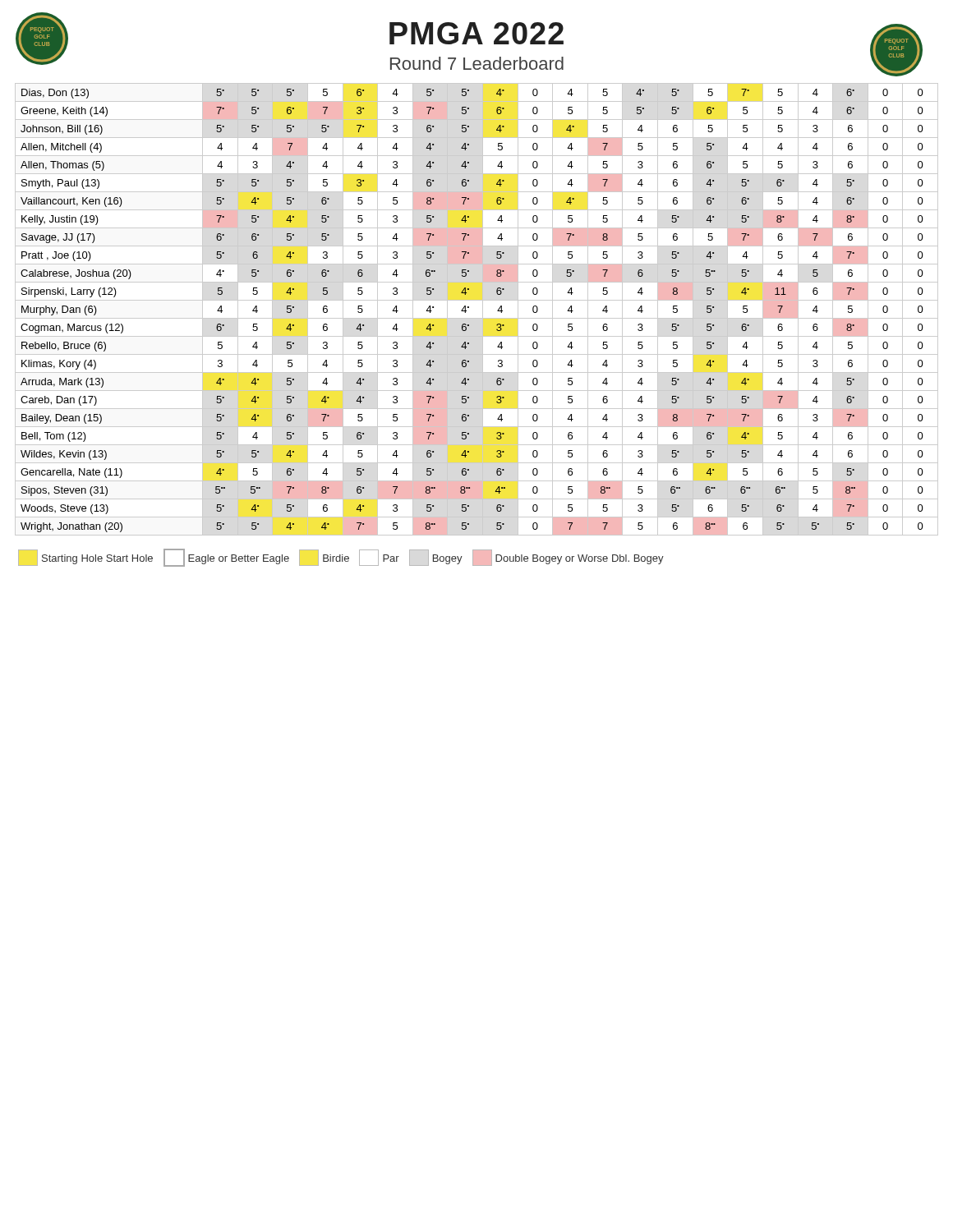Where does it say "Round 7 Leaderboard"?
Viewport: 953px width, 1232px height.
476,64
